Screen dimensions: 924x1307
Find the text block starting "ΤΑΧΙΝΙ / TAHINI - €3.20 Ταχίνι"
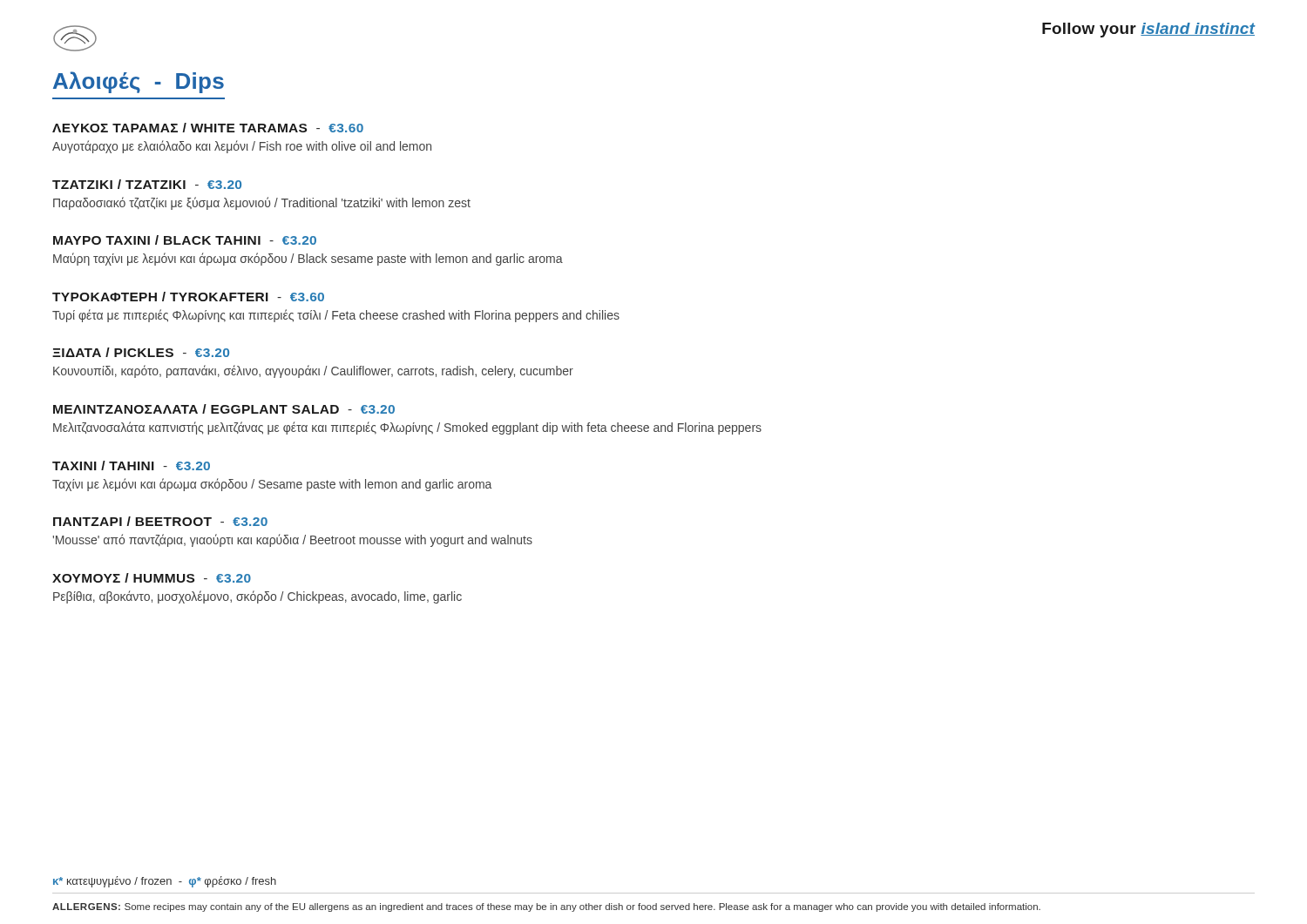(131, 465)
